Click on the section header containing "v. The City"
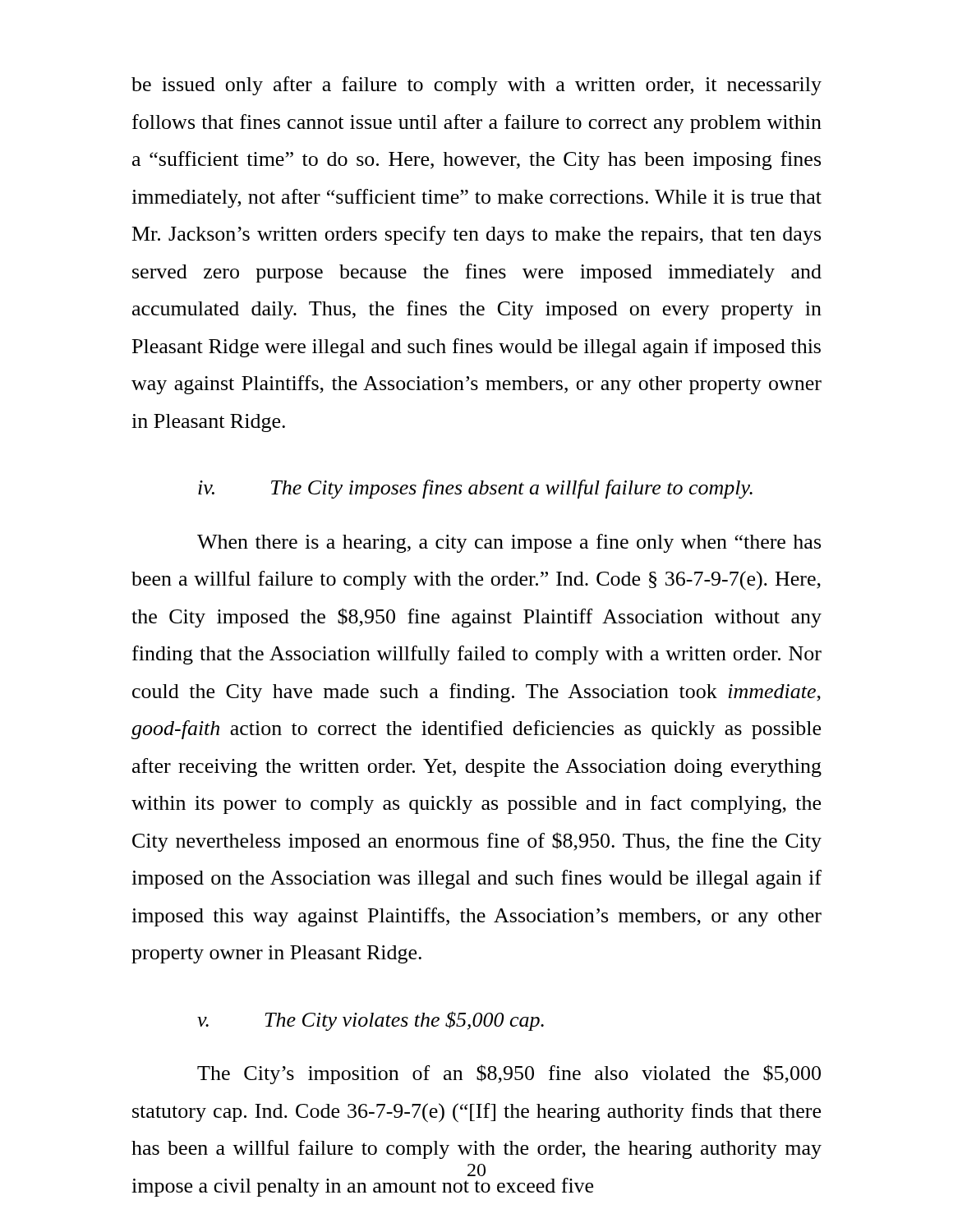 [x=371, y=1019]
